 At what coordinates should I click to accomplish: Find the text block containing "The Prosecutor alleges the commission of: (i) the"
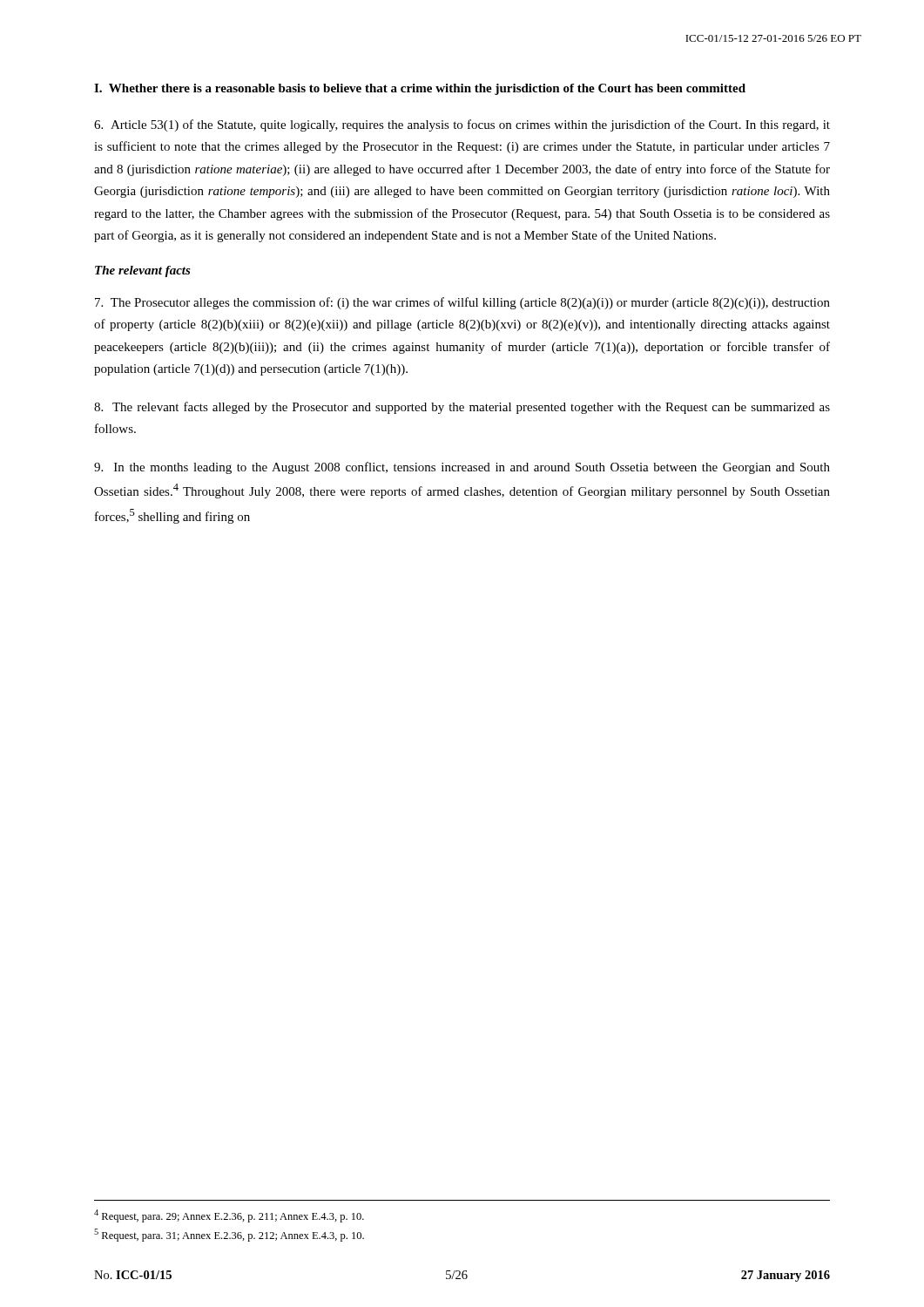tap(462, 335)
